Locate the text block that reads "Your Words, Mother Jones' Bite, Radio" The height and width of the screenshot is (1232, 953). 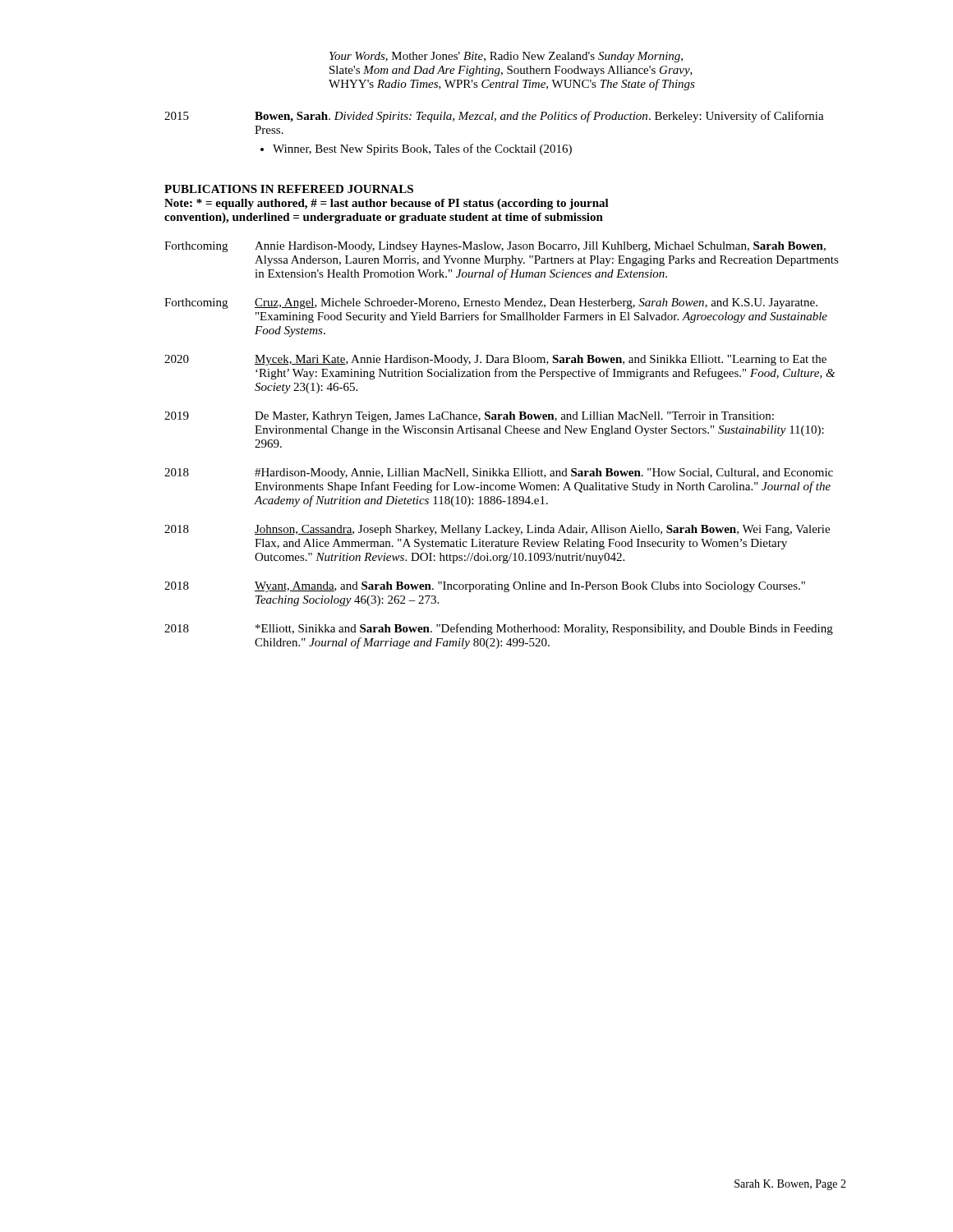(x=512, y=70)
